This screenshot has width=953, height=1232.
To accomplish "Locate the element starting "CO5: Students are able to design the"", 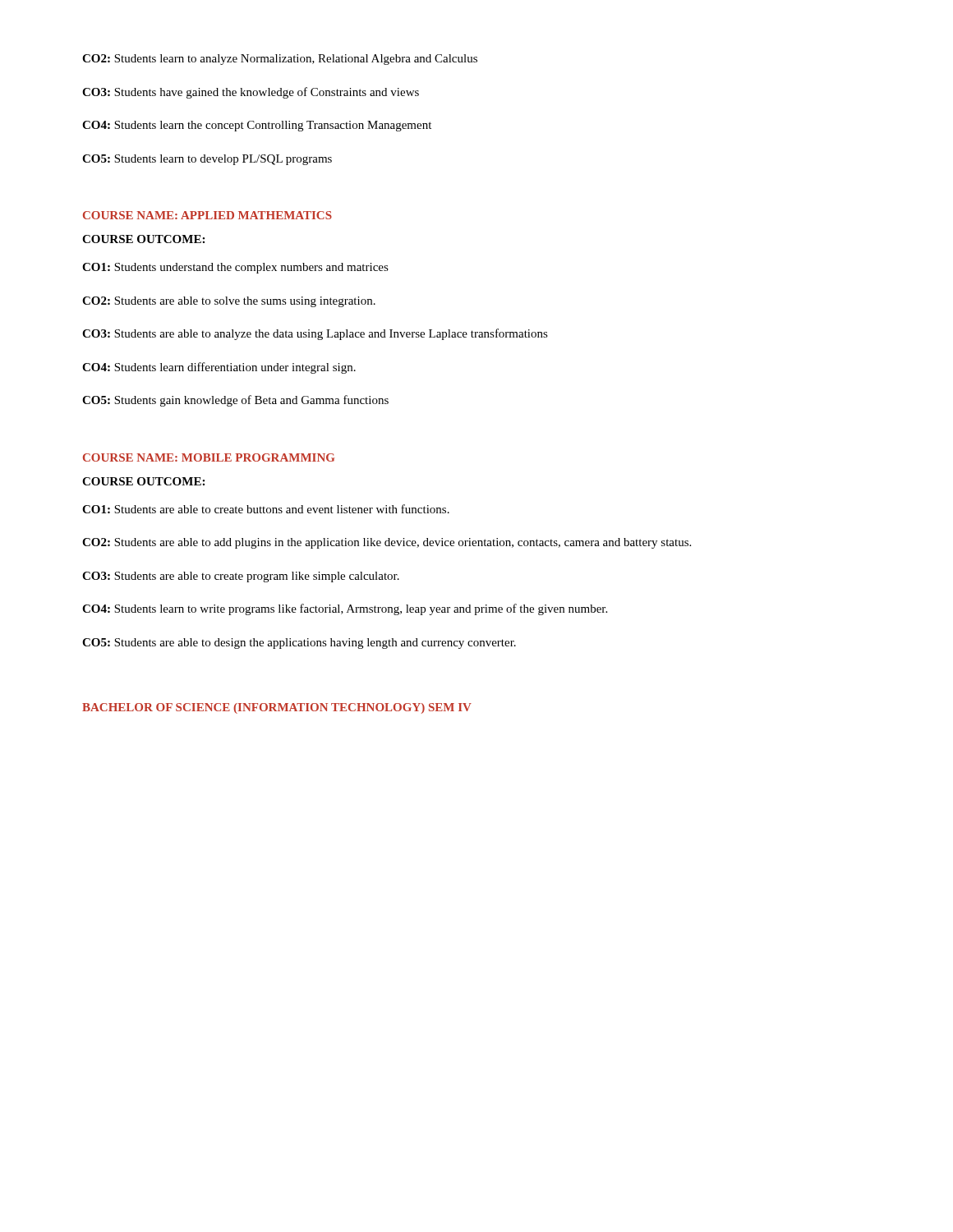I will tap(299, 642).
